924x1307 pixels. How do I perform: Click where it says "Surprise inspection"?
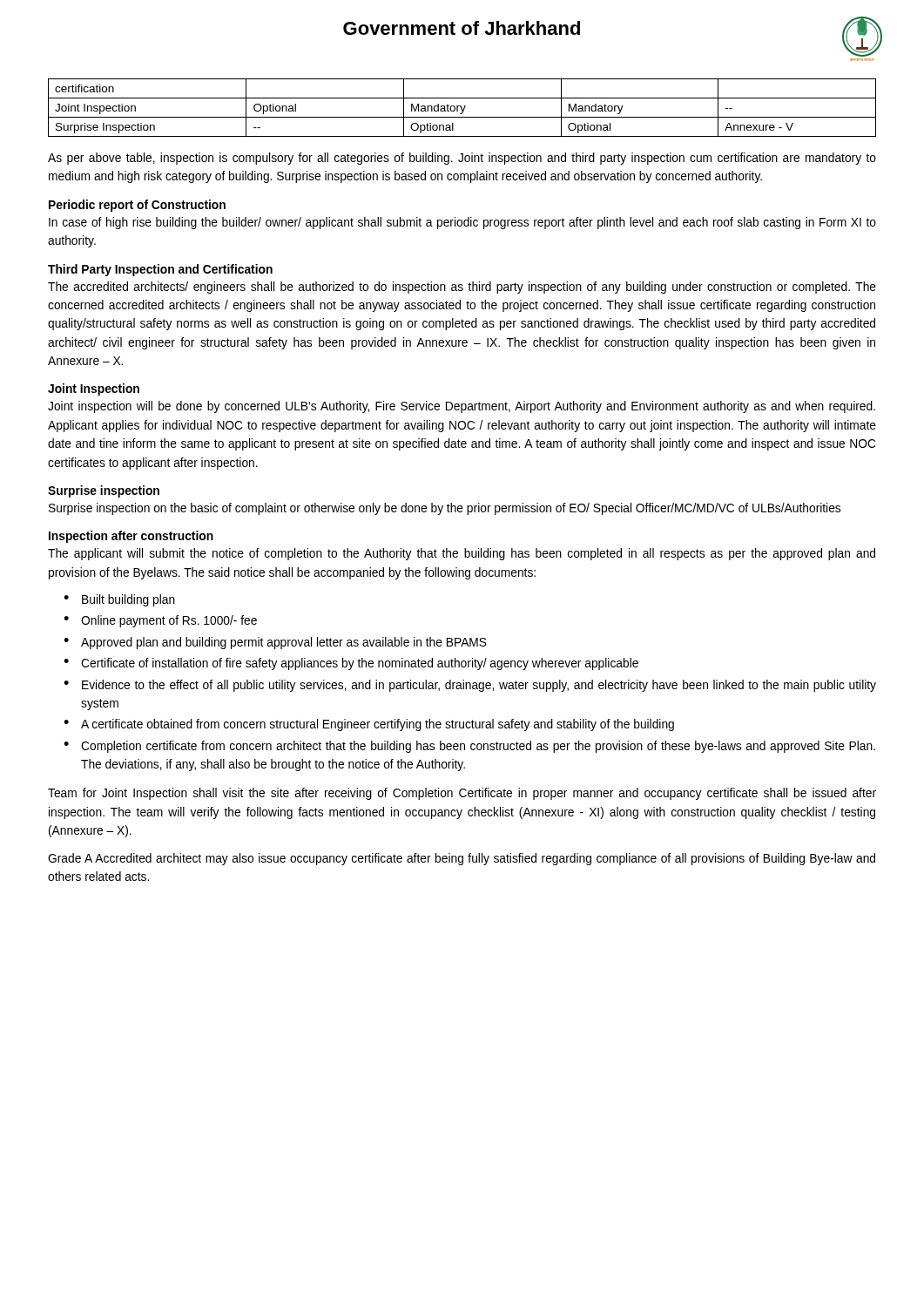click(104, 491)
